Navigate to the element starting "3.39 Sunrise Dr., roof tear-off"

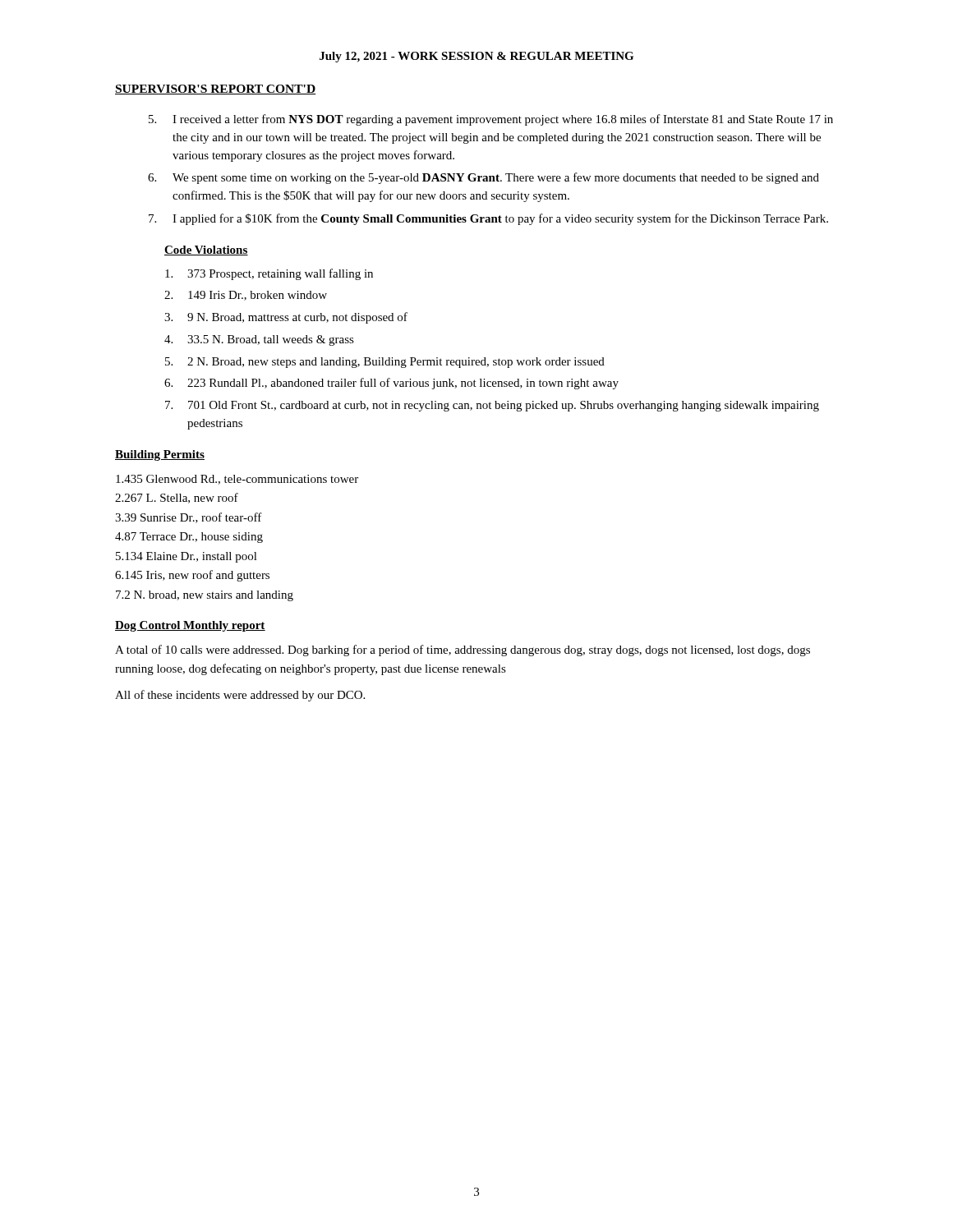pyautogui.click(x=188, y=517)
